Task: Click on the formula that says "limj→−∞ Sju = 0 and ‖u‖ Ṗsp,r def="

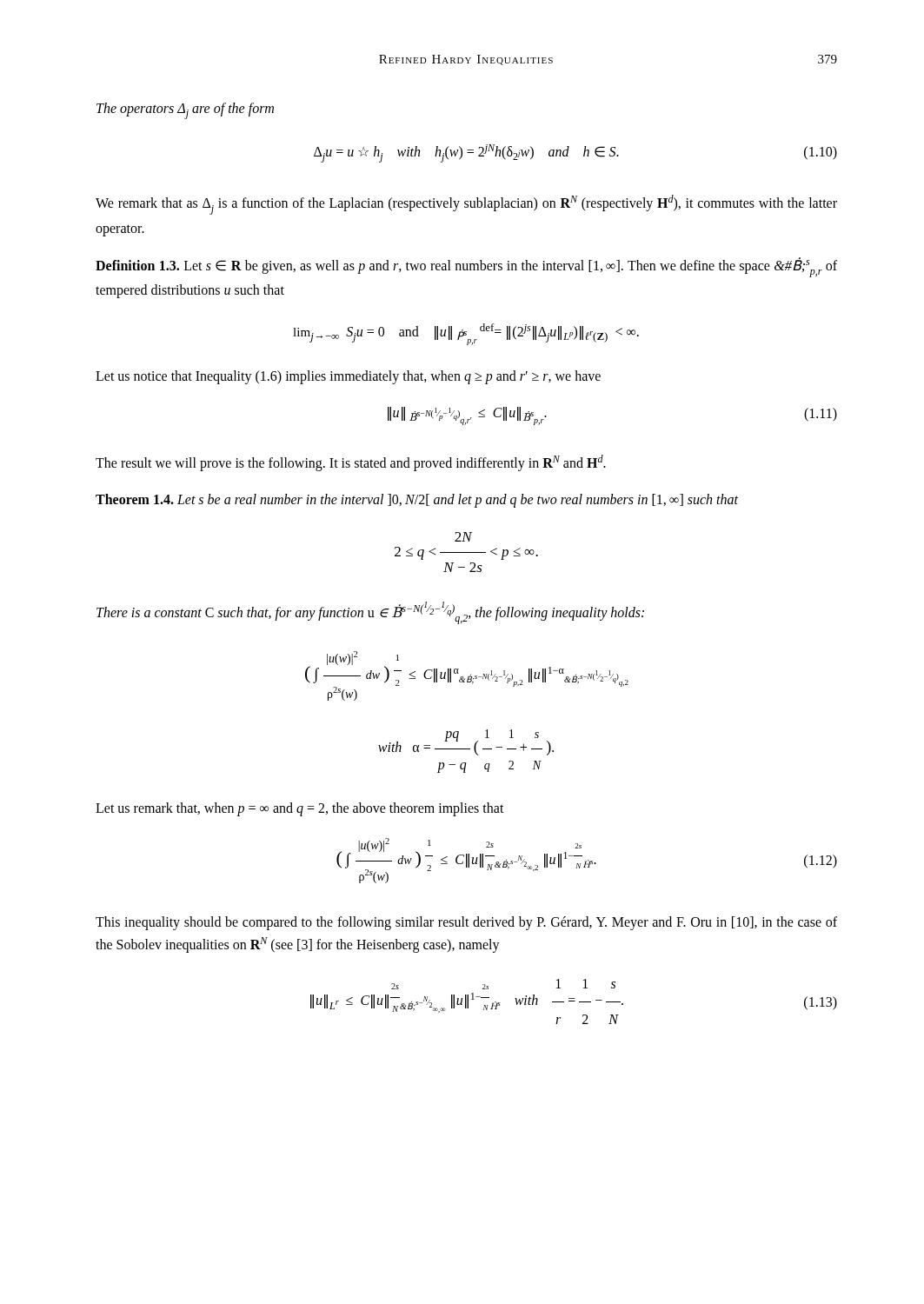Action: point(466,333)
